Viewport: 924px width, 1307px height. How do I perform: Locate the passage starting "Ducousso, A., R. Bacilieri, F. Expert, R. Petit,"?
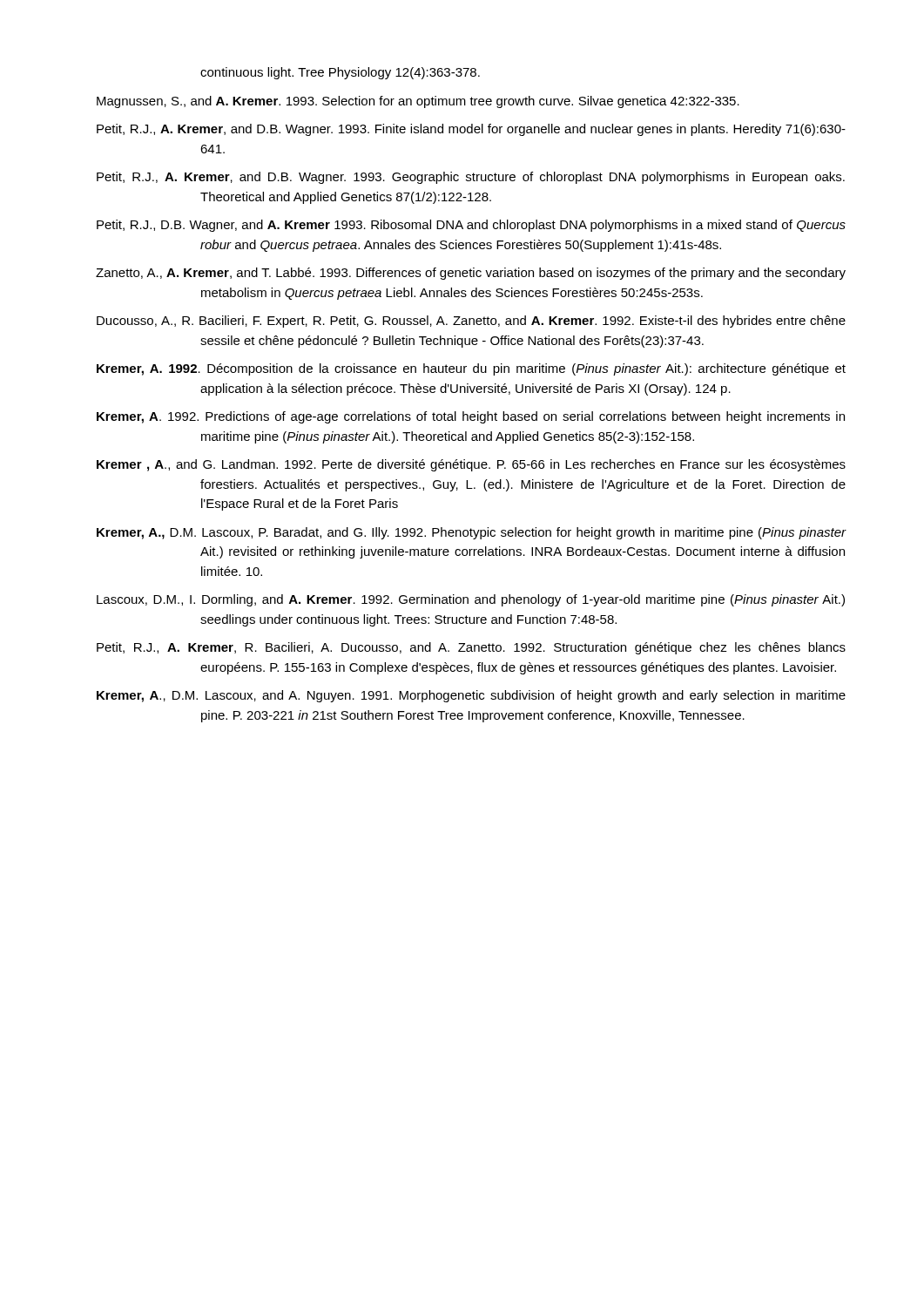click(x=471, y=331)
